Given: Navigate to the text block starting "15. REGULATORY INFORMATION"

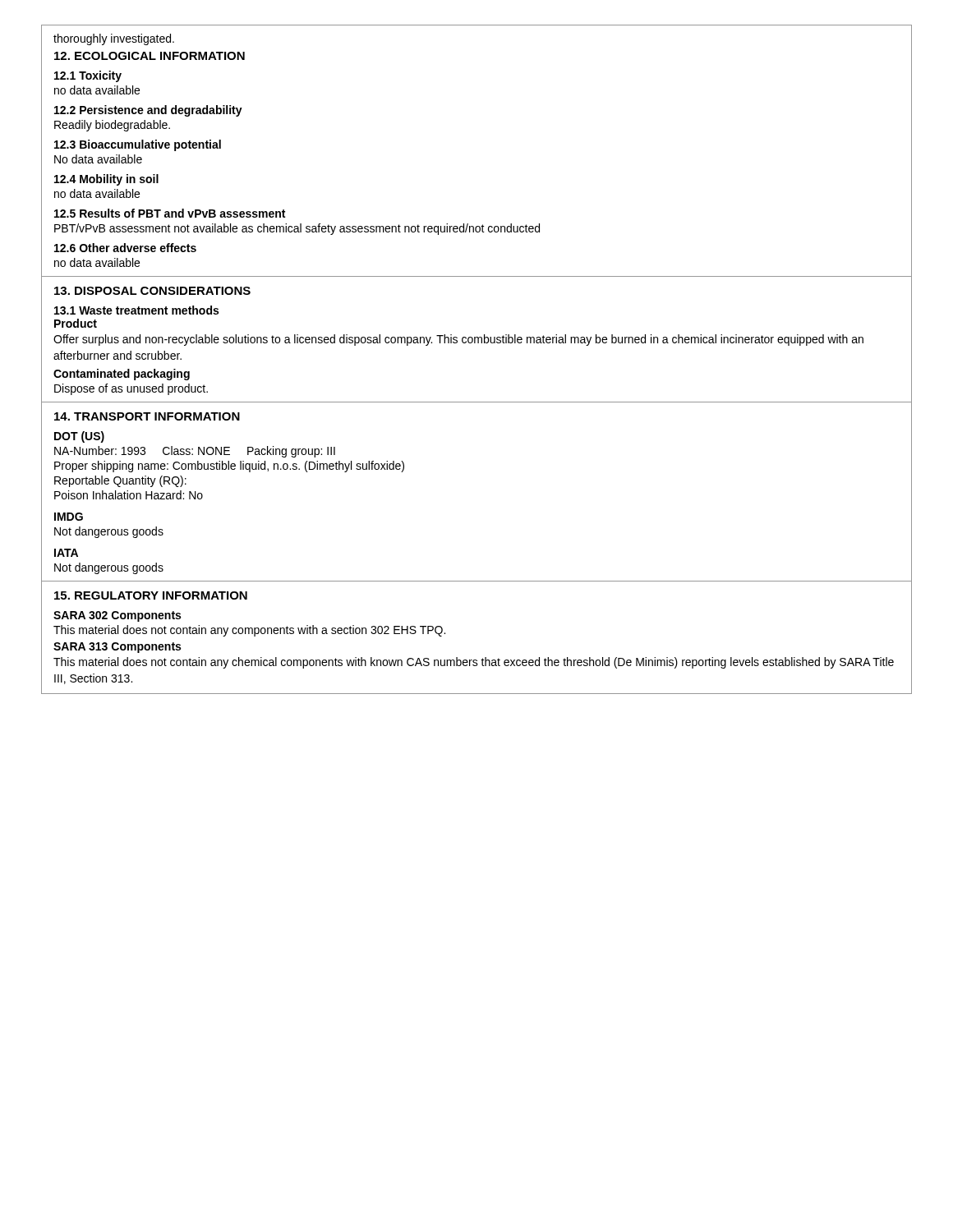Looking at the screenshot, I should coord(151,595).
